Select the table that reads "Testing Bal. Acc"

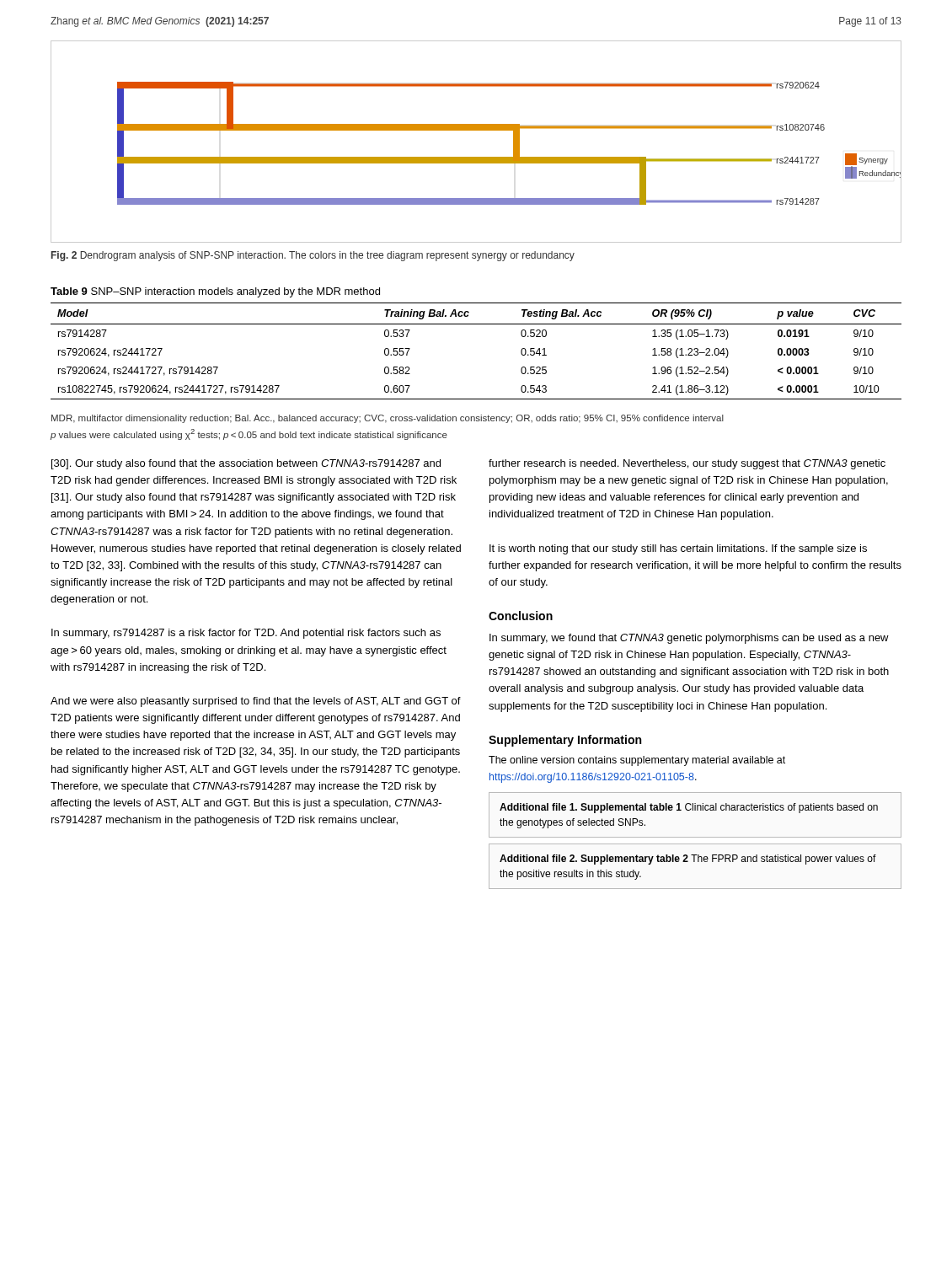476,342
